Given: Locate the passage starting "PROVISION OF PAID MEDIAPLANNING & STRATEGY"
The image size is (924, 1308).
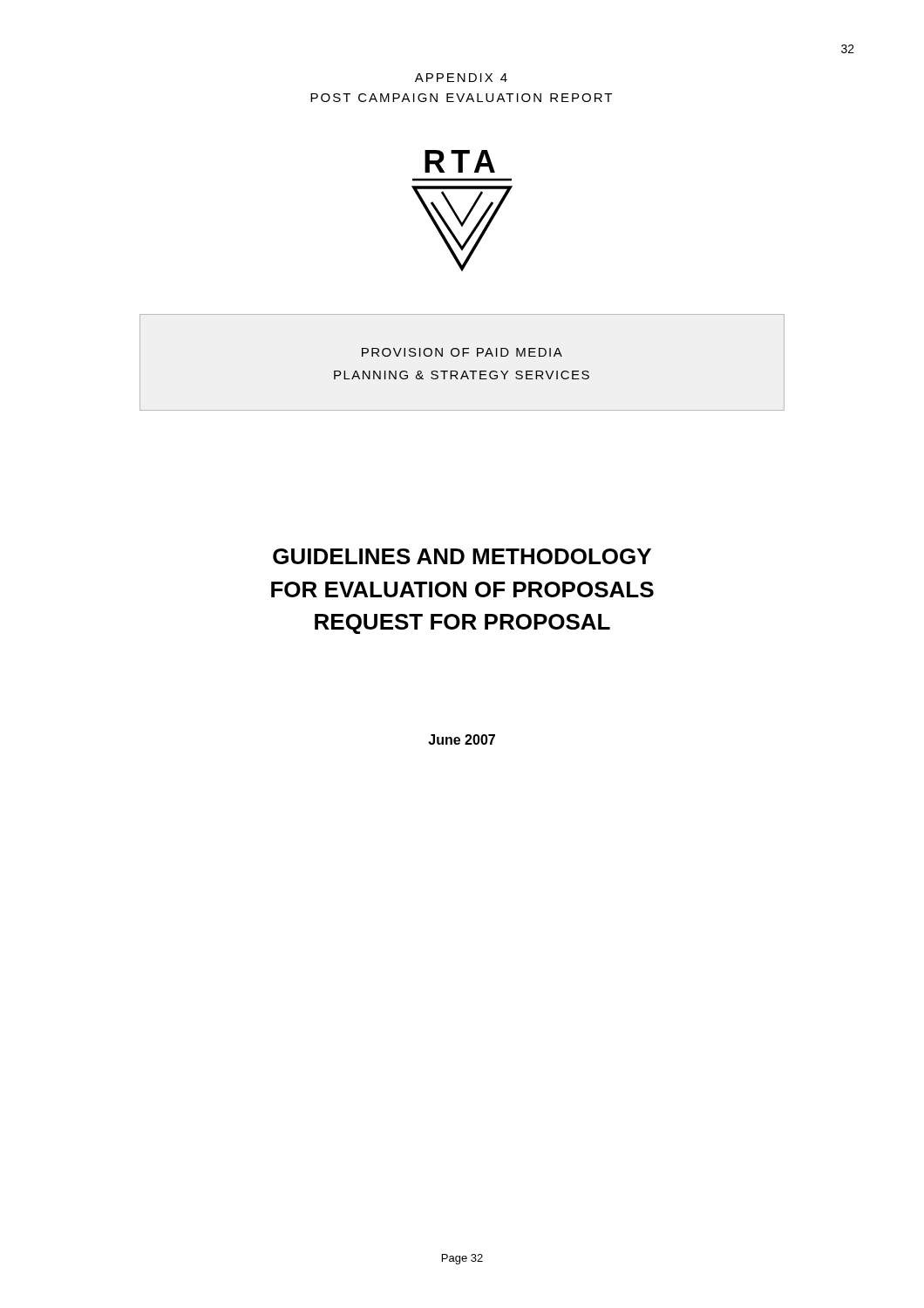Looking at the screenshot, I should 462,363.
